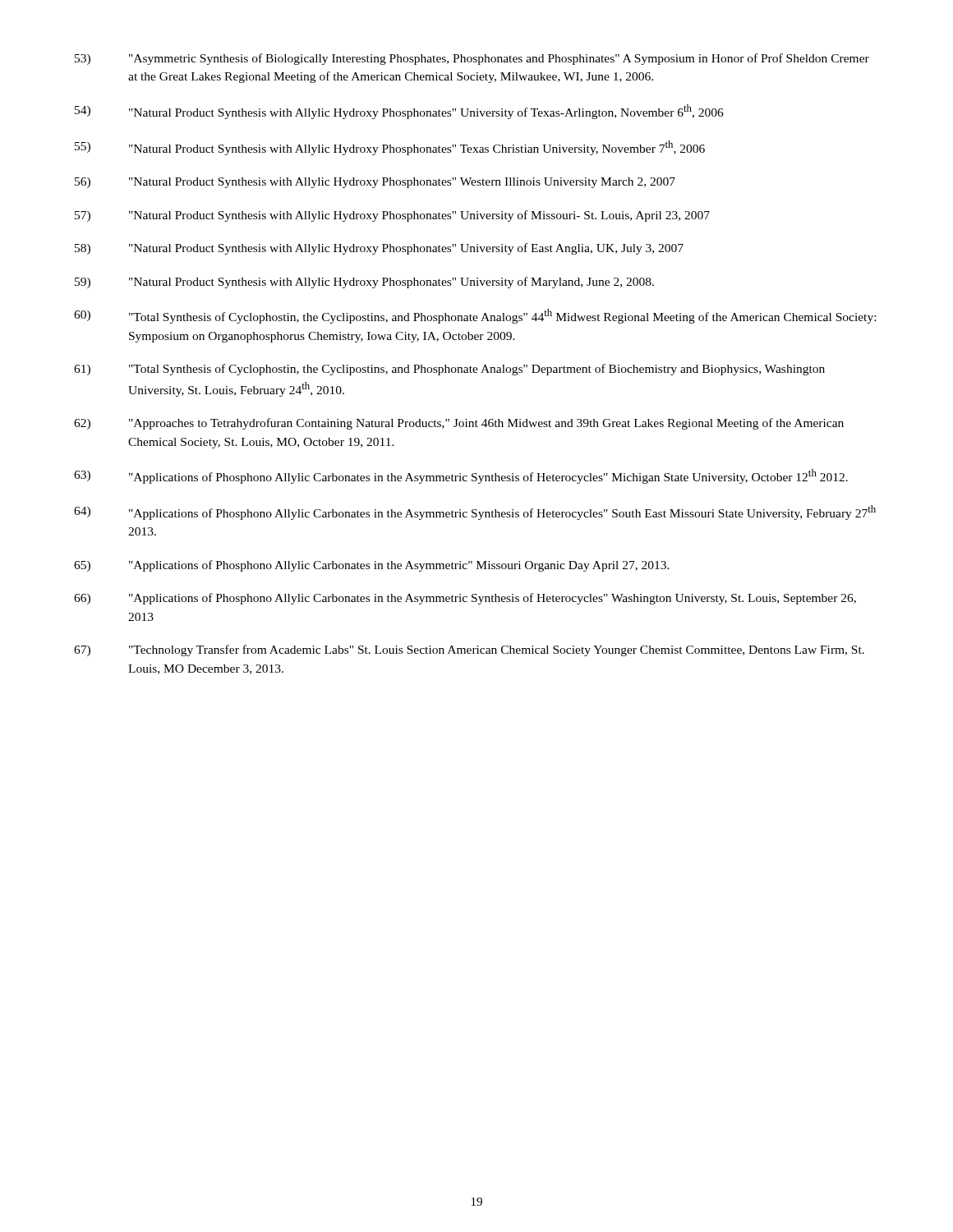
Task: Click on the text starting "53) "Asymmetric Synthesis of Biologically Interesting Phosphates, Phosphonates"
Action: (476, 68)
